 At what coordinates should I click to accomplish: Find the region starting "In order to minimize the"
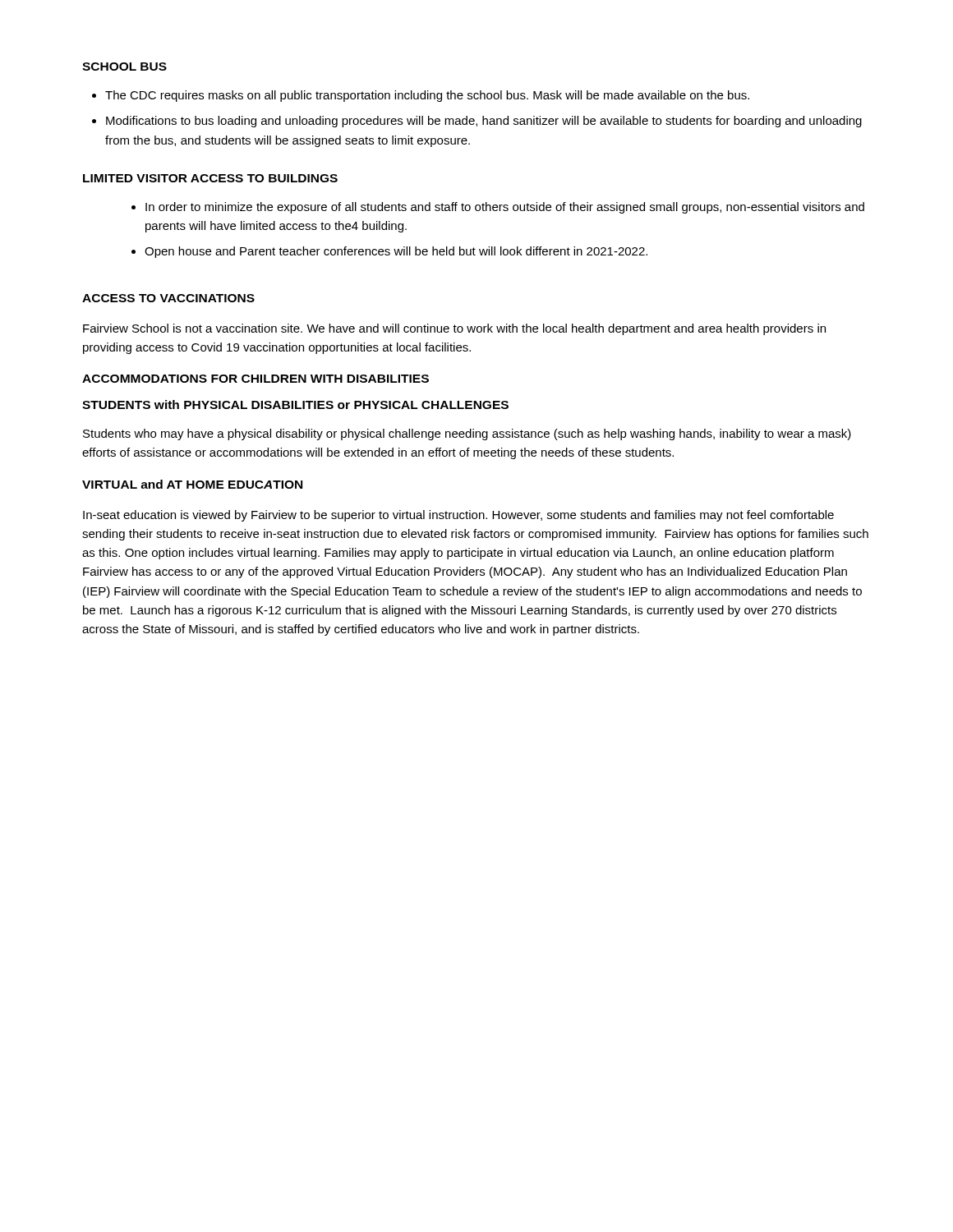pyautogui.click(x=498, y=208)
